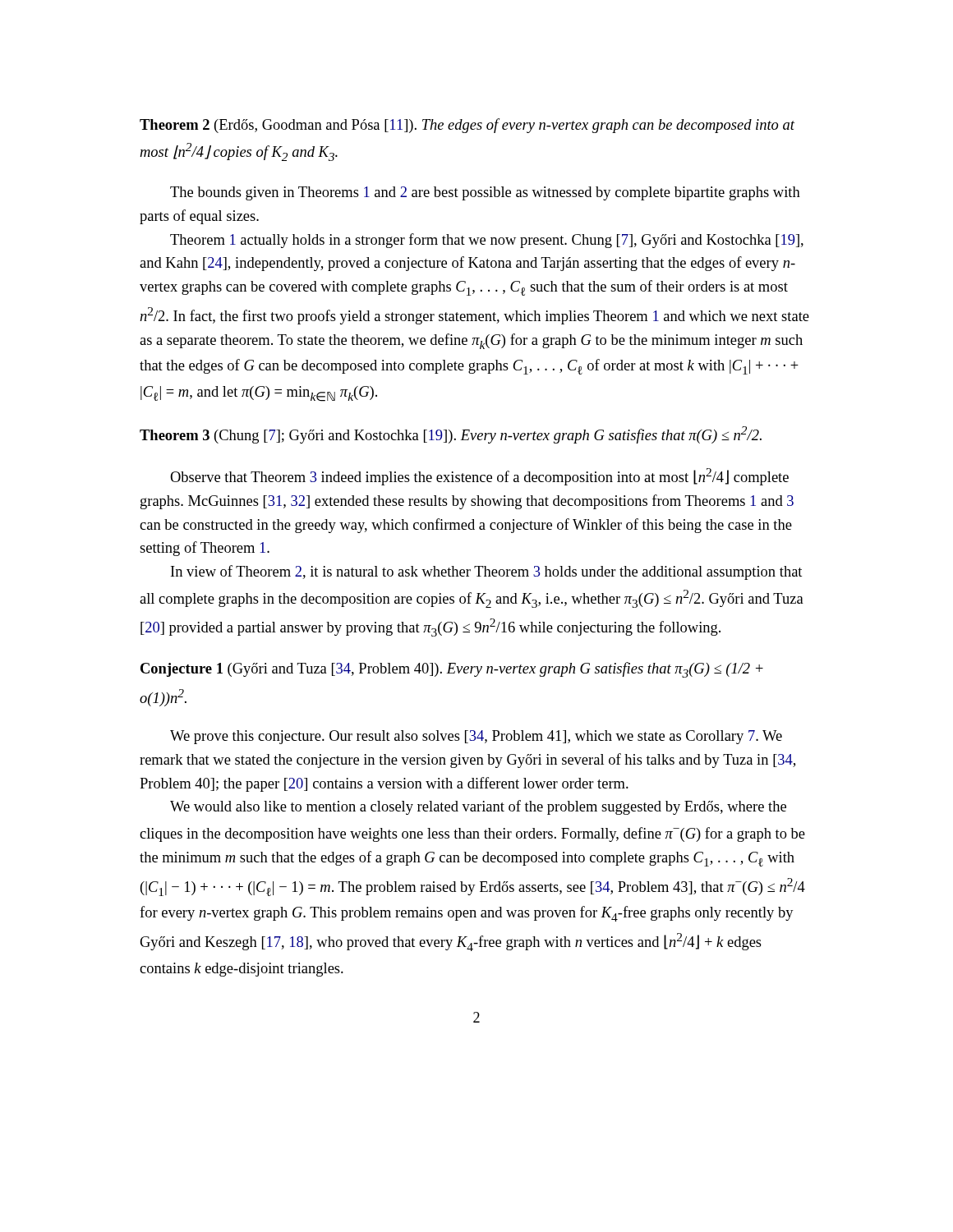Select the text block with the text "In view of Theorem 2,"

pyautogui.click(x=476, y=601)
